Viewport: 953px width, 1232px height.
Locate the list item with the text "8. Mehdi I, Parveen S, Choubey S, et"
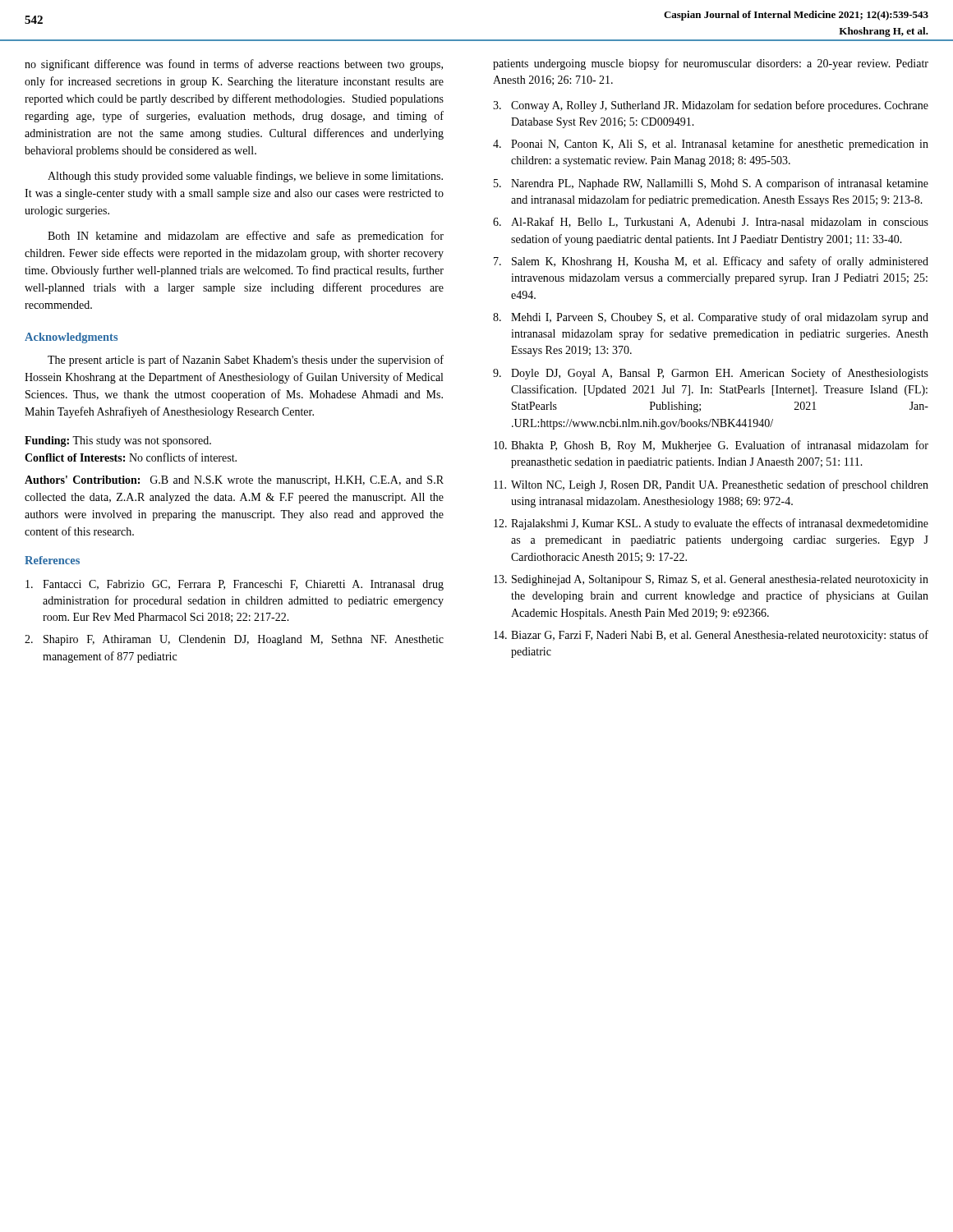click(711, 334)
